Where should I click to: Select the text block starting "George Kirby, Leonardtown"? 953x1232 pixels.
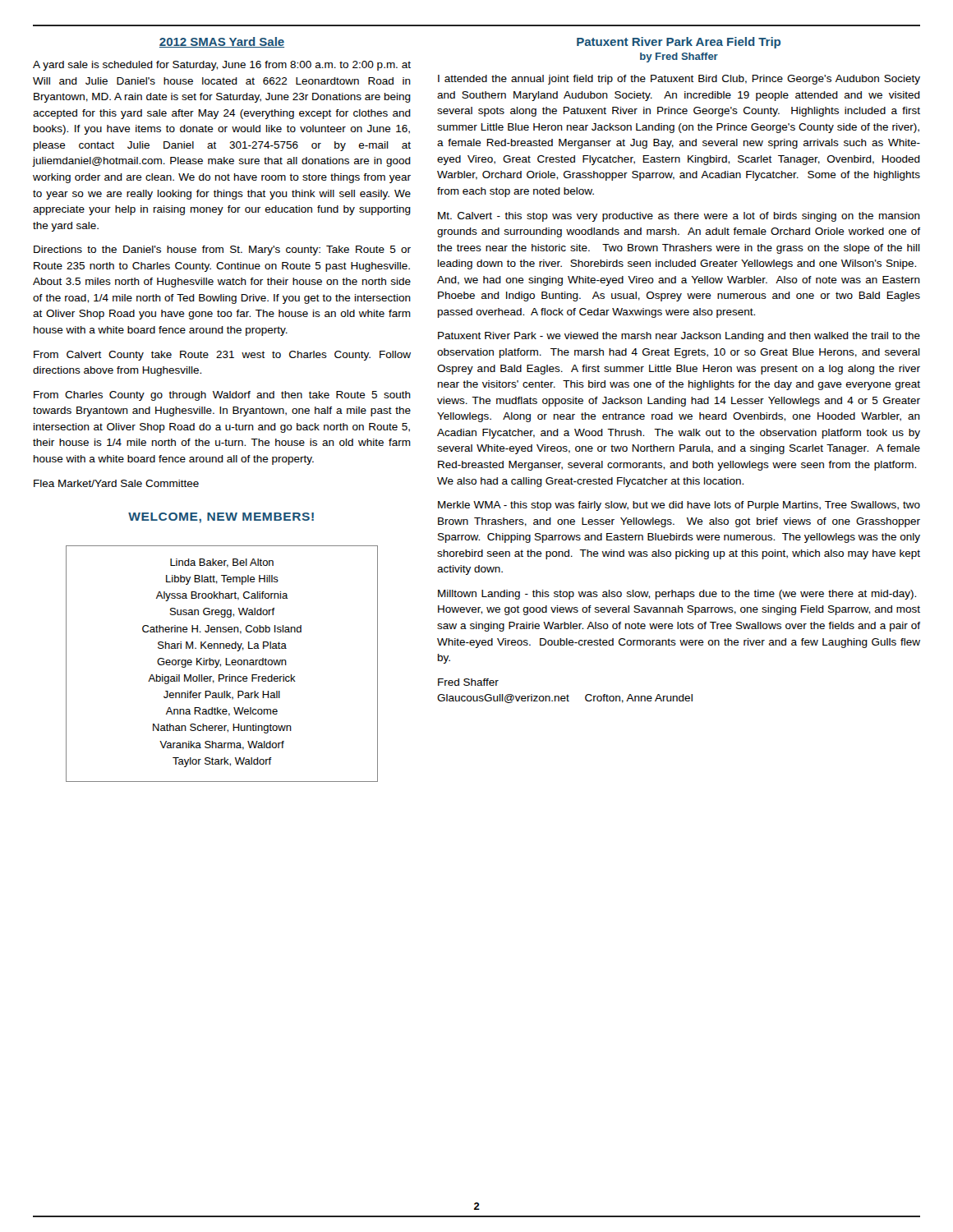pyautogui.click(x=222, y=661)
